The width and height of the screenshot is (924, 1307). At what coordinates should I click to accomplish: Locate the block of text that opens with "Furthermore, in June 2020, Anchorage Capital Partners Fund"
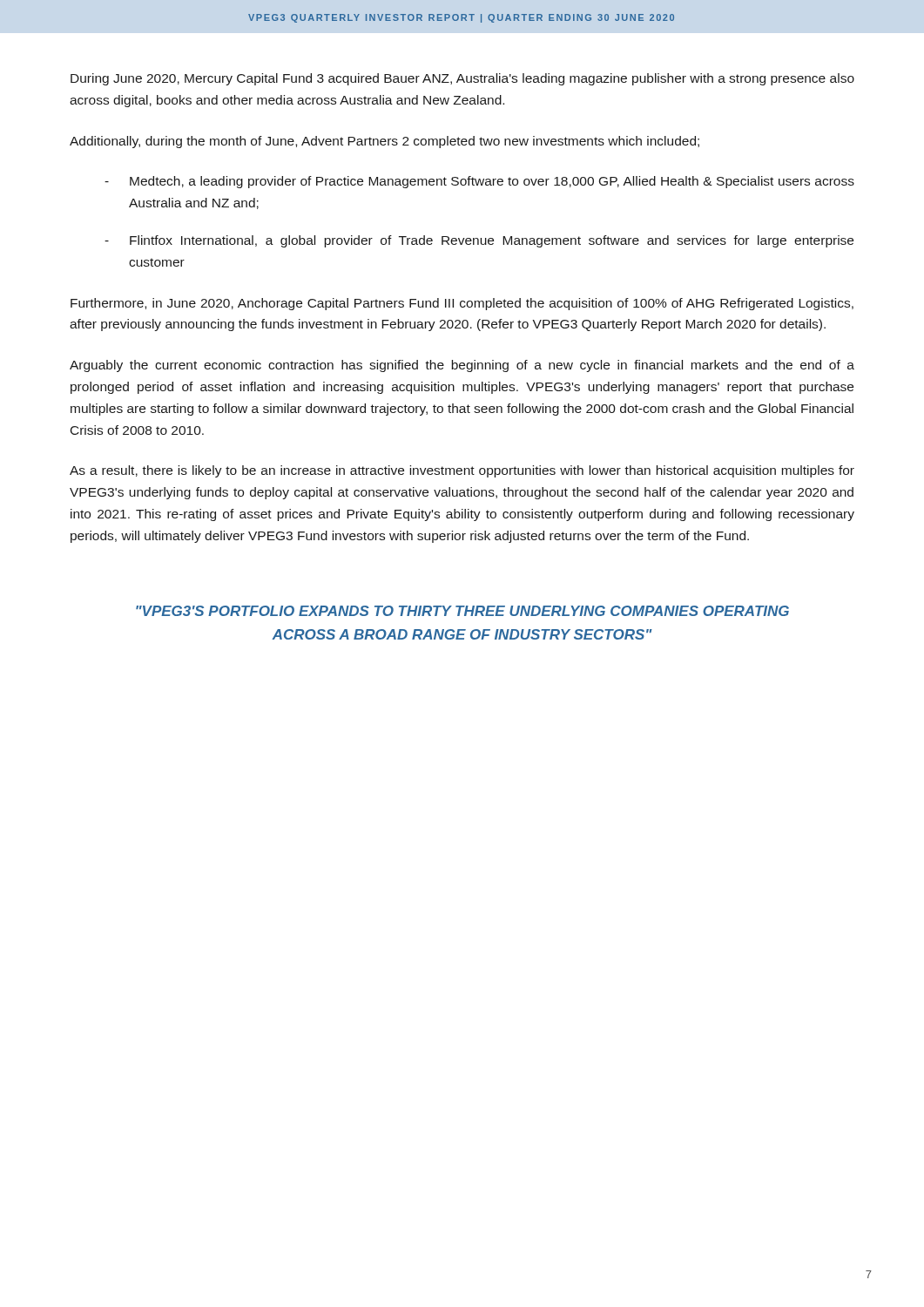click(x=462, y=313)
